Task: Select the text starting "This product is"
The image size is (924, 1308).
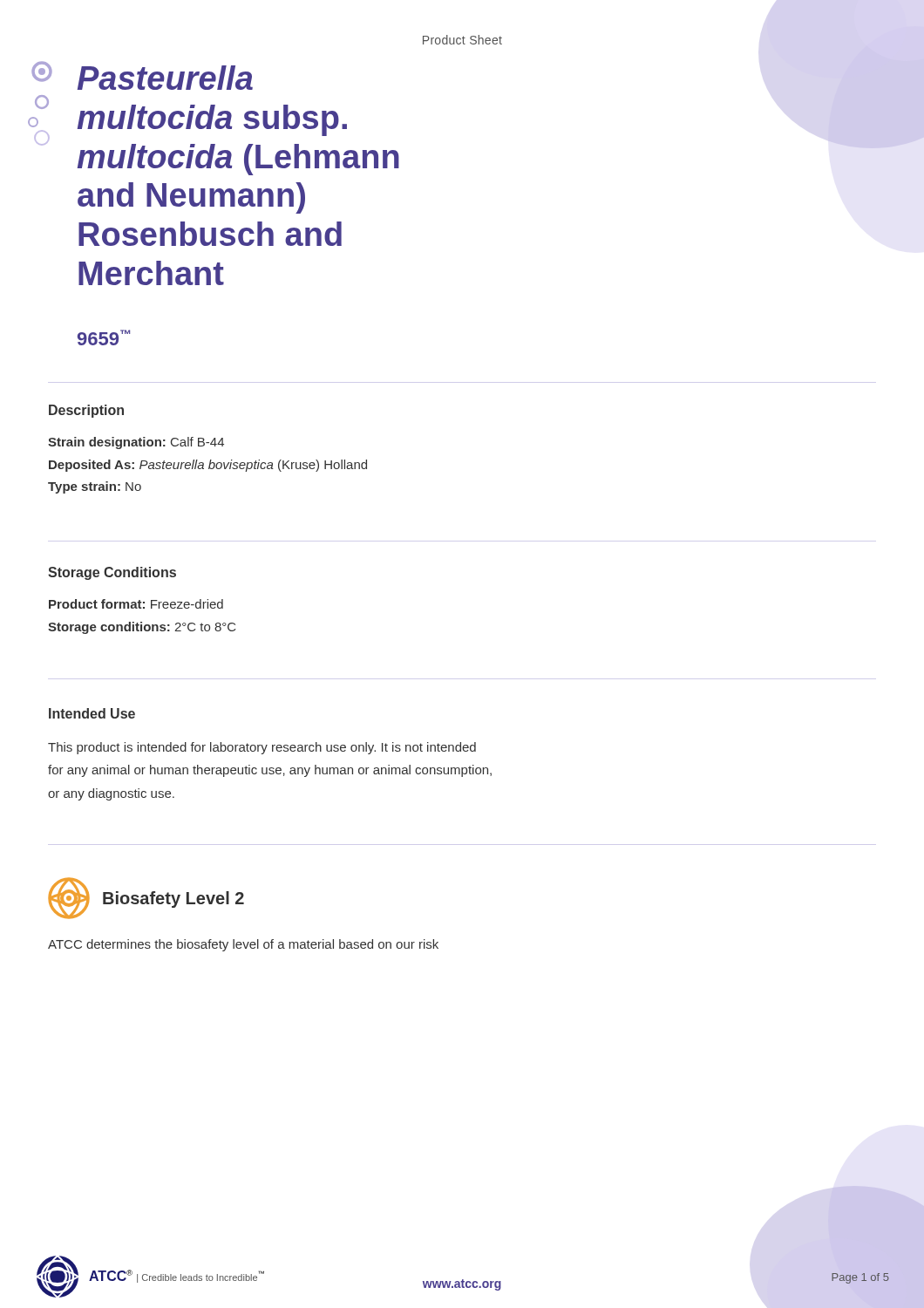Action: coord(270,770)
